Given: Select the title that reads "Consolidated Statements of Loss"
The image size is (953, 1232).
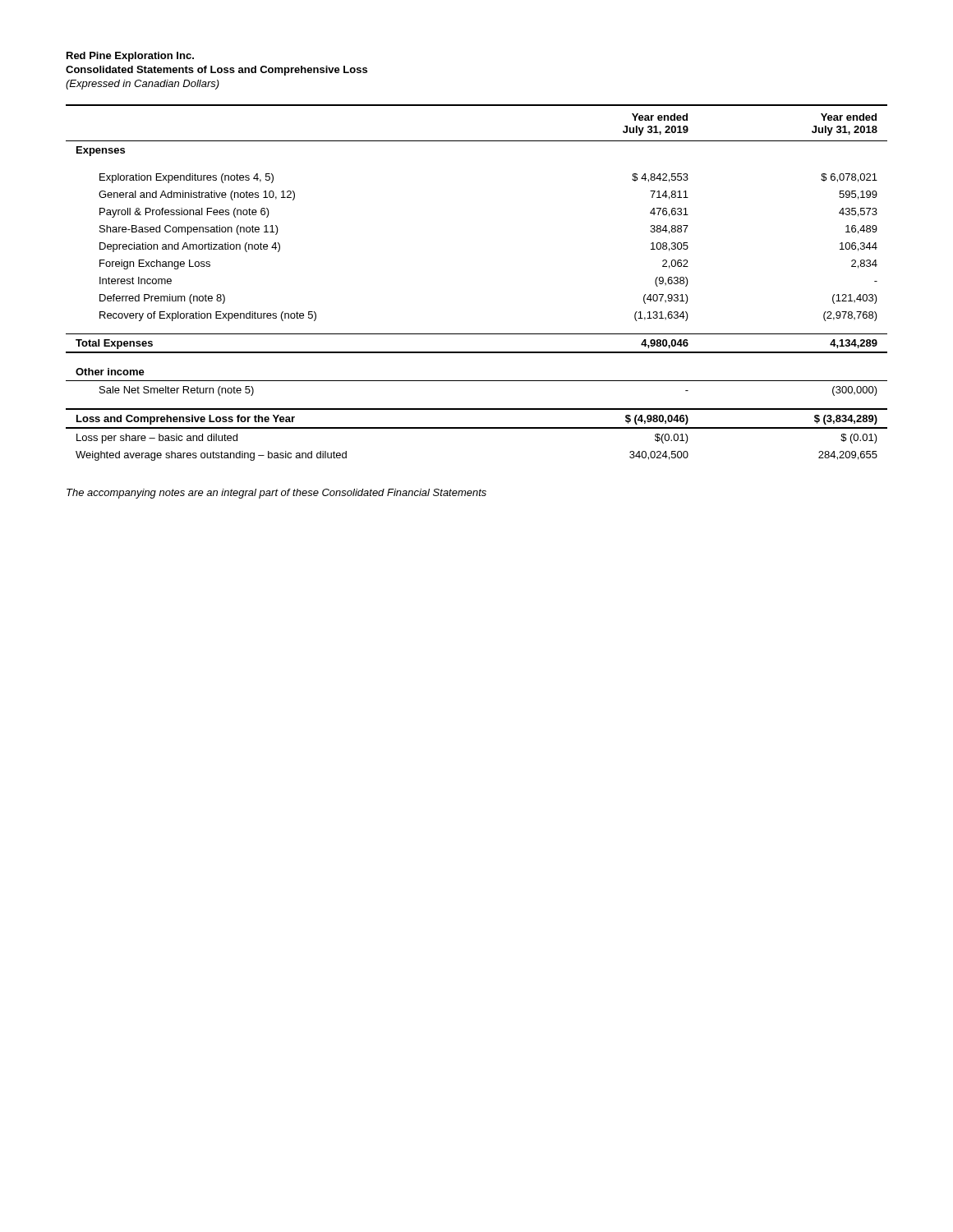Looking at the screenshot, I should point(217,69).
